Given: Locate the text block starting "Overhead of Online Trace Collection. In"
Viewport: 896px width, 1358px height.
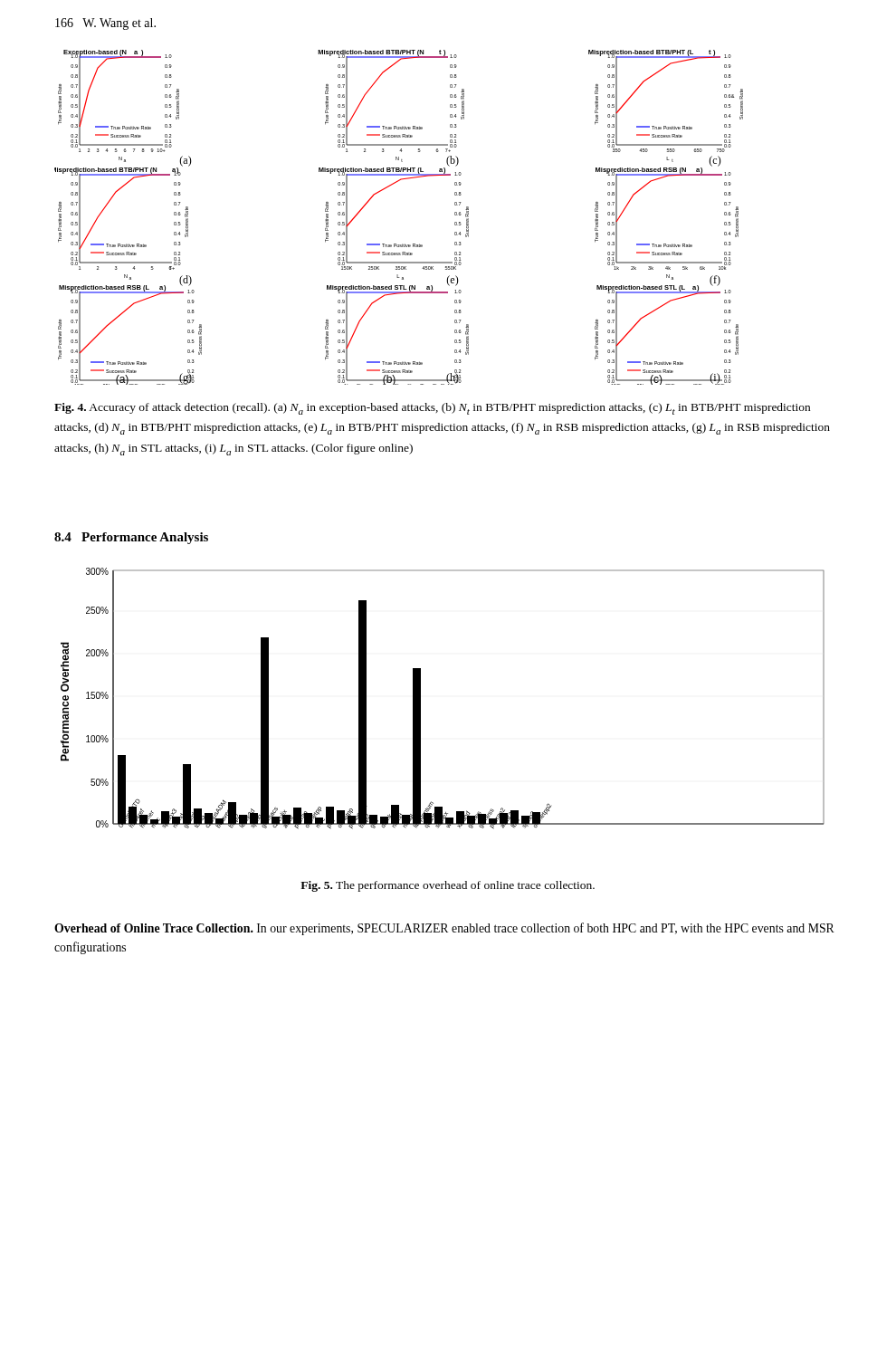Looking at the screenshot, I should 444,938.
